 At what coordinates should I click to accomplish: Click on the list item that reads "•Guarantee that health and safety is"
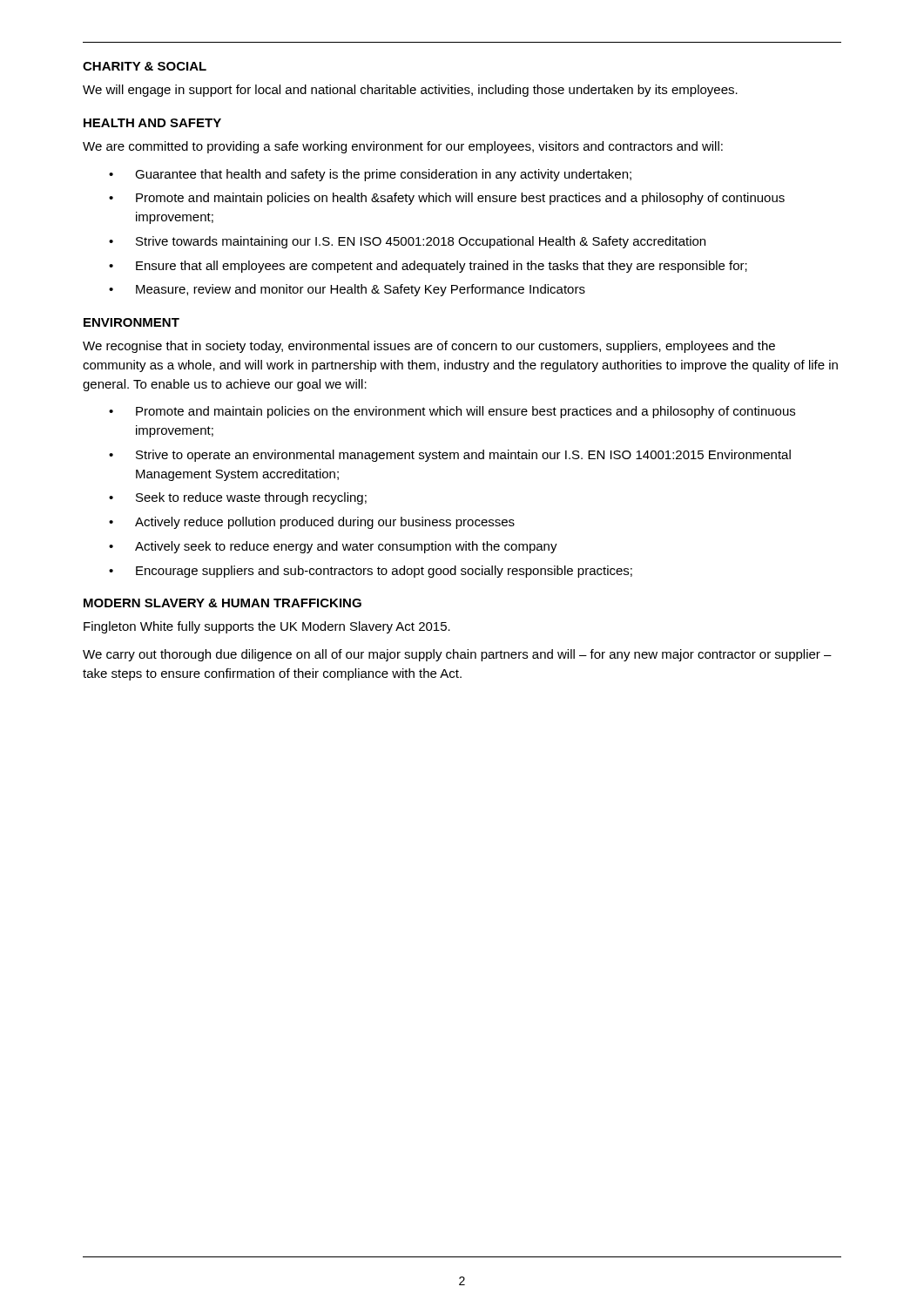[x=475, y=174]
